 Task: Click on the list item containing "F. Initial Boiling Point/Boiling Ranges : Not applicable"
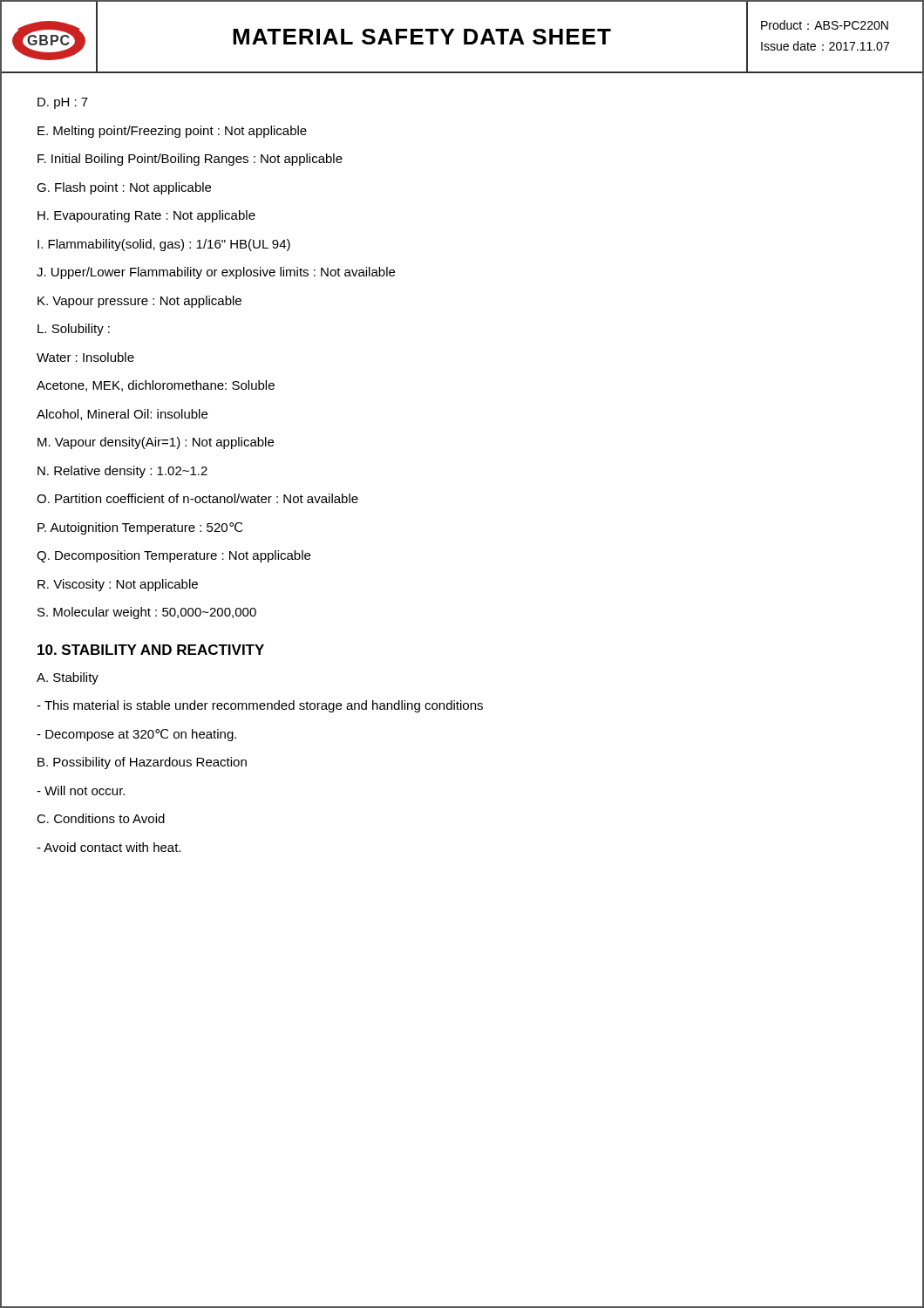coord(190,158)
